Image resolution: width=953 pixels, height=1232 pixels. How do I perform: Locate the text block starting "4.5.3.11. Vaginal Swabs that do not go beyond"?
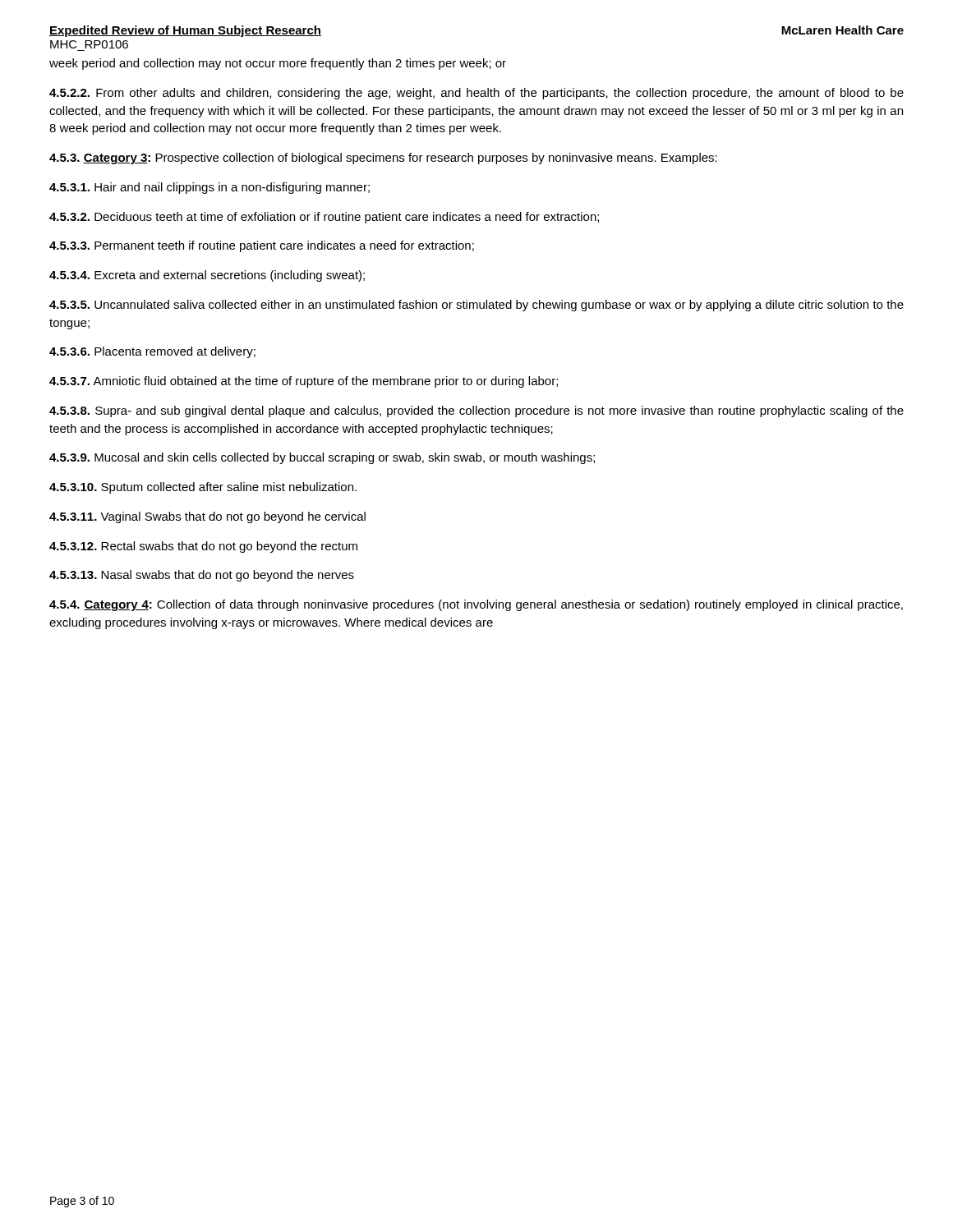208,516
